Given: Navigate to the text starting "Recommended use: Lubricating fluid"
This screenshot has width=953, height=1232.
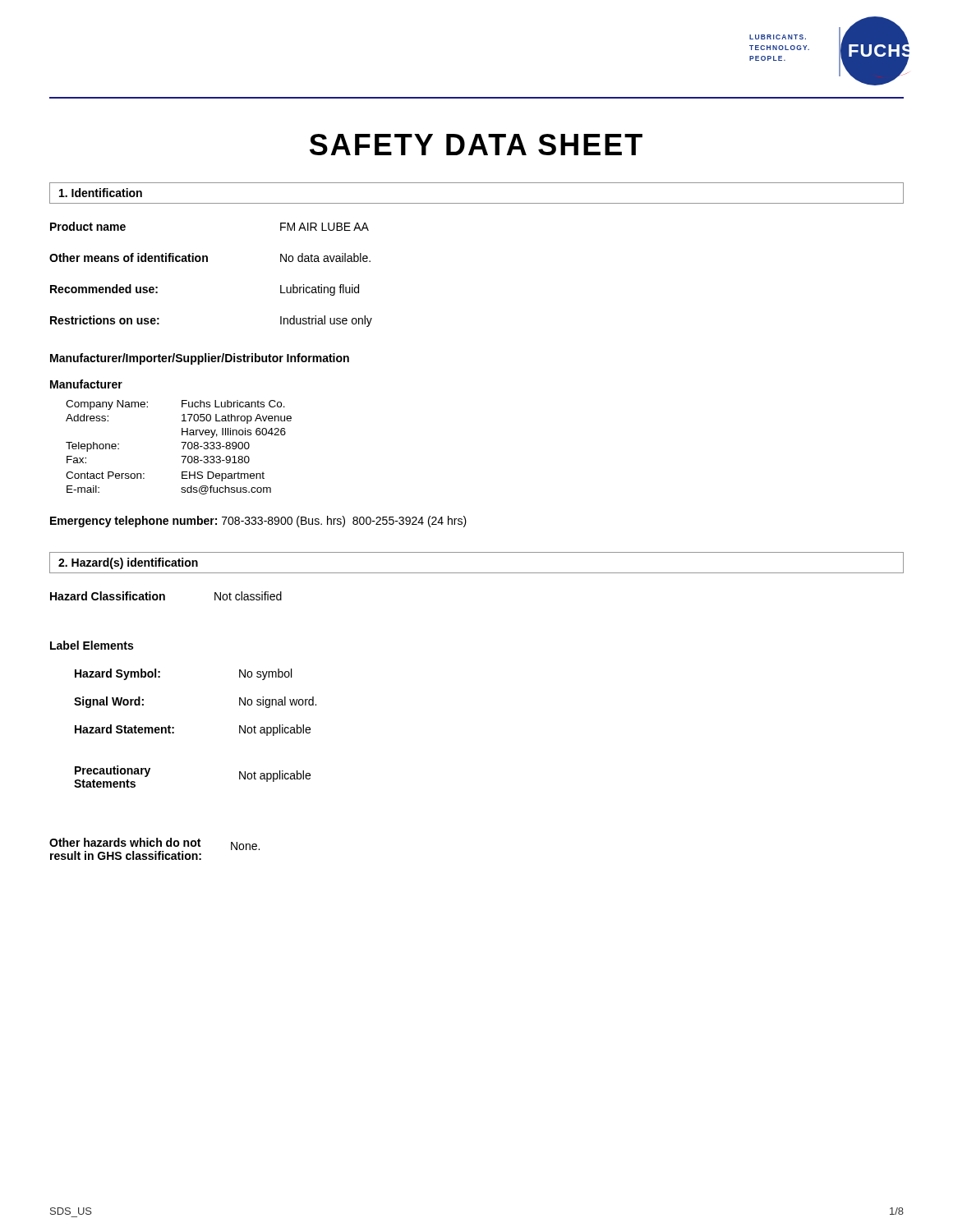Looking at the screenshot, I should (x=101, y=290).
